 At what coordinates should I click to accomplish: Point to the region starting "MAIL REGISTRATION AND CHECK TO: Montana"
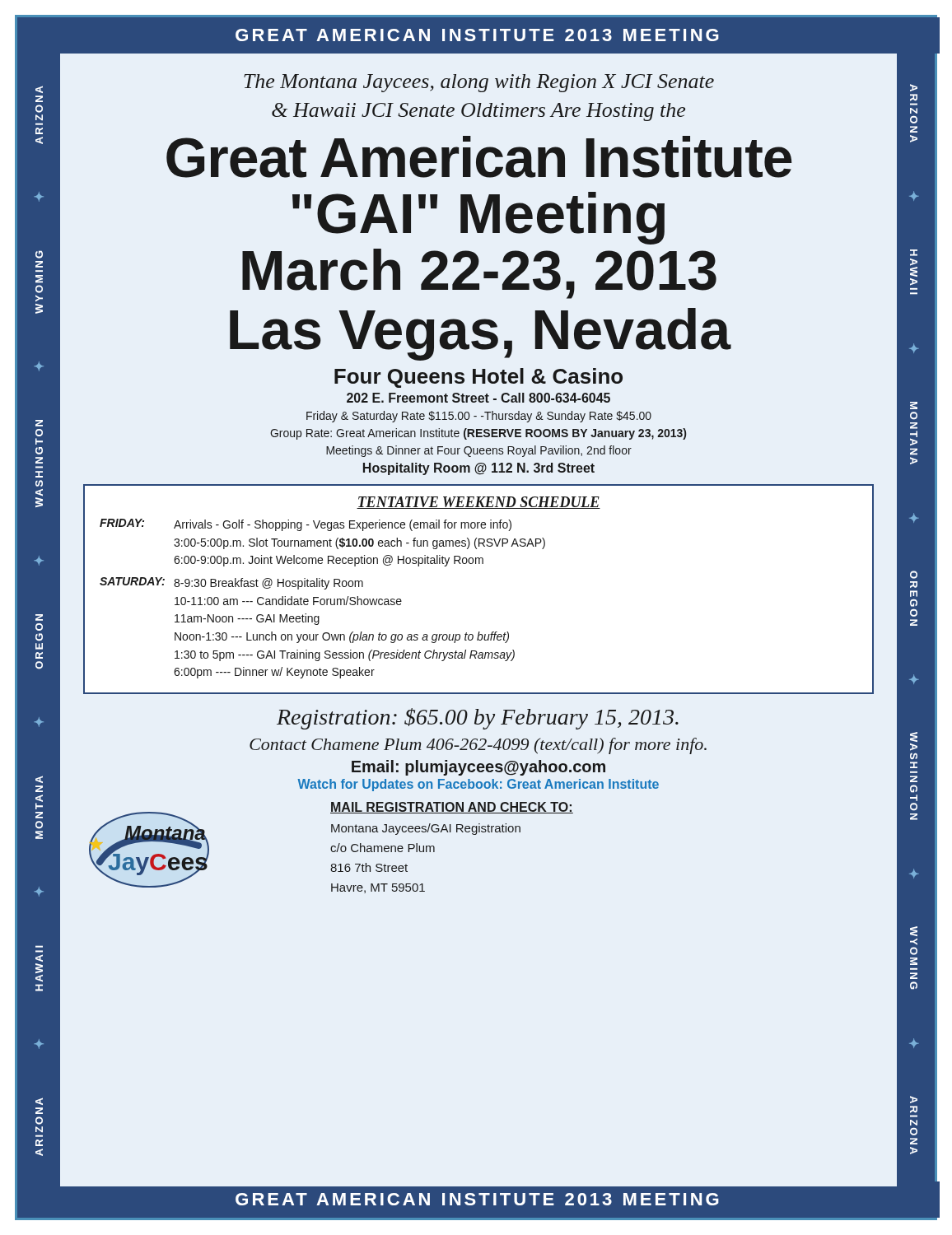(452, 808)
